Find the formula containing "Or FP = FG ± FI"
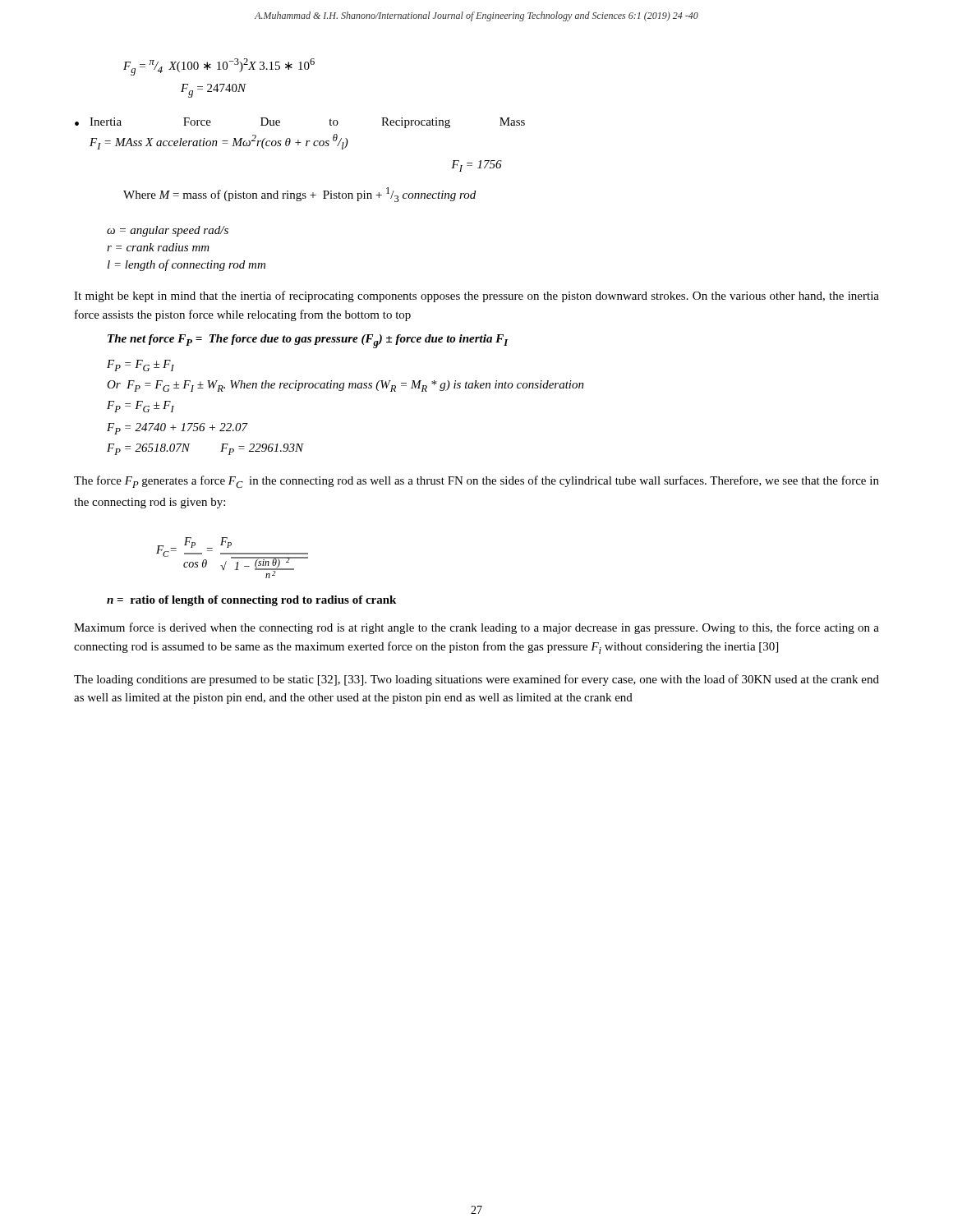The image size is (953, 1232). [x=345, y=386]
